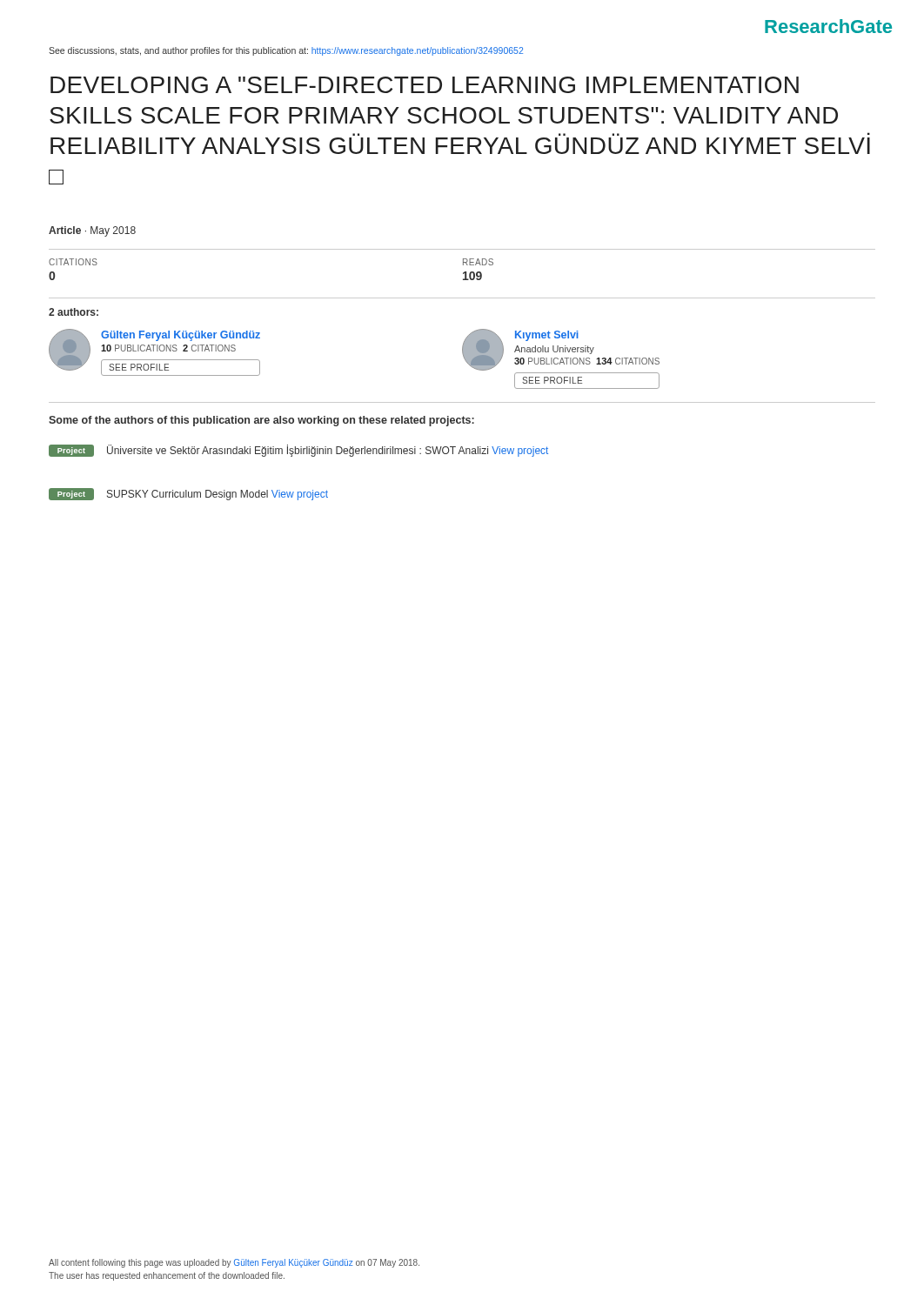Select the text block that reads "Gülten Feryal Küçüker Gündüz 10"

tap(155, 352)
